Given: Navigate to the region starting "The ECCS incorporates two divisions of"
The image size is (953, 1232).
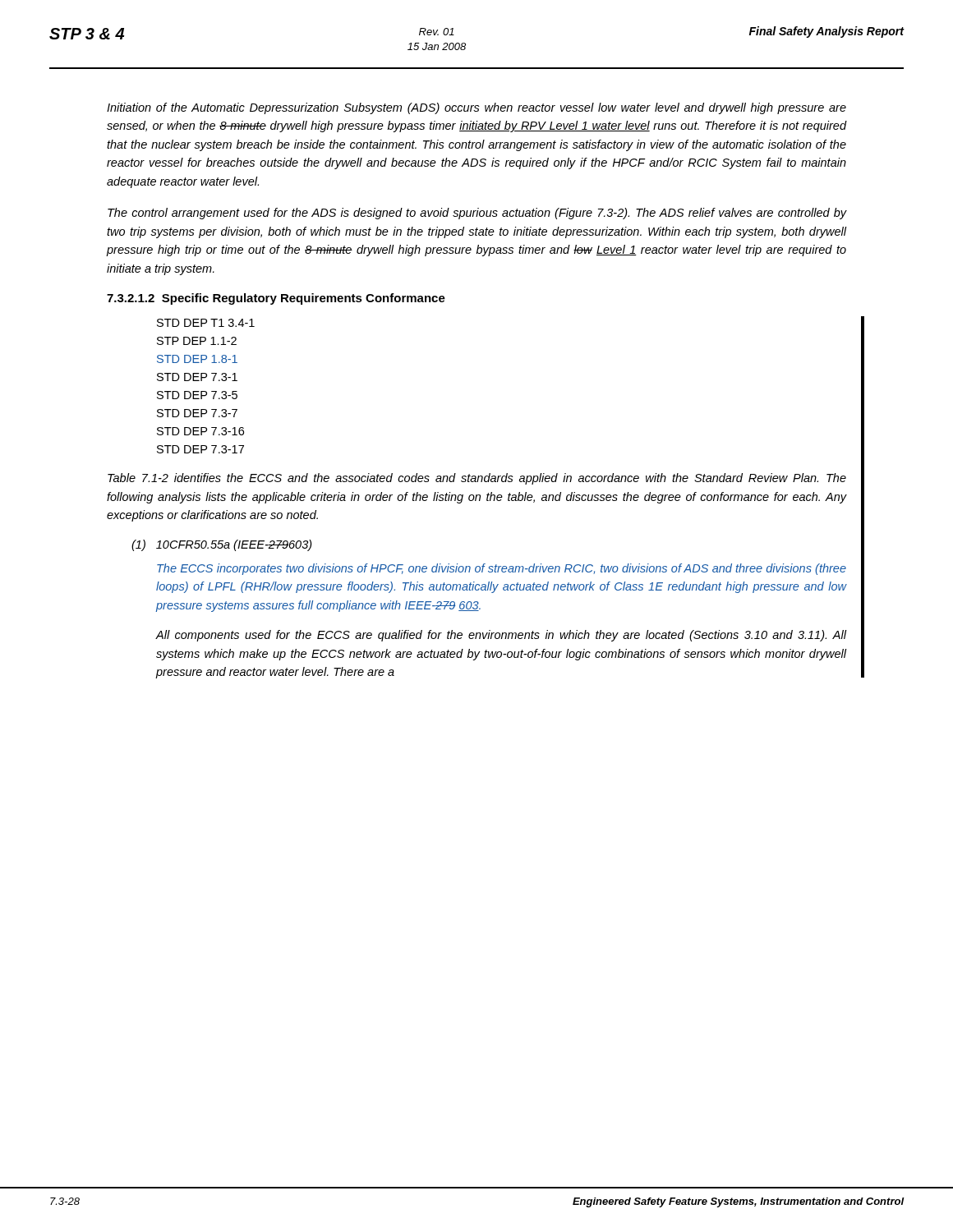Looking at the screenshot, I should (501, 587).
